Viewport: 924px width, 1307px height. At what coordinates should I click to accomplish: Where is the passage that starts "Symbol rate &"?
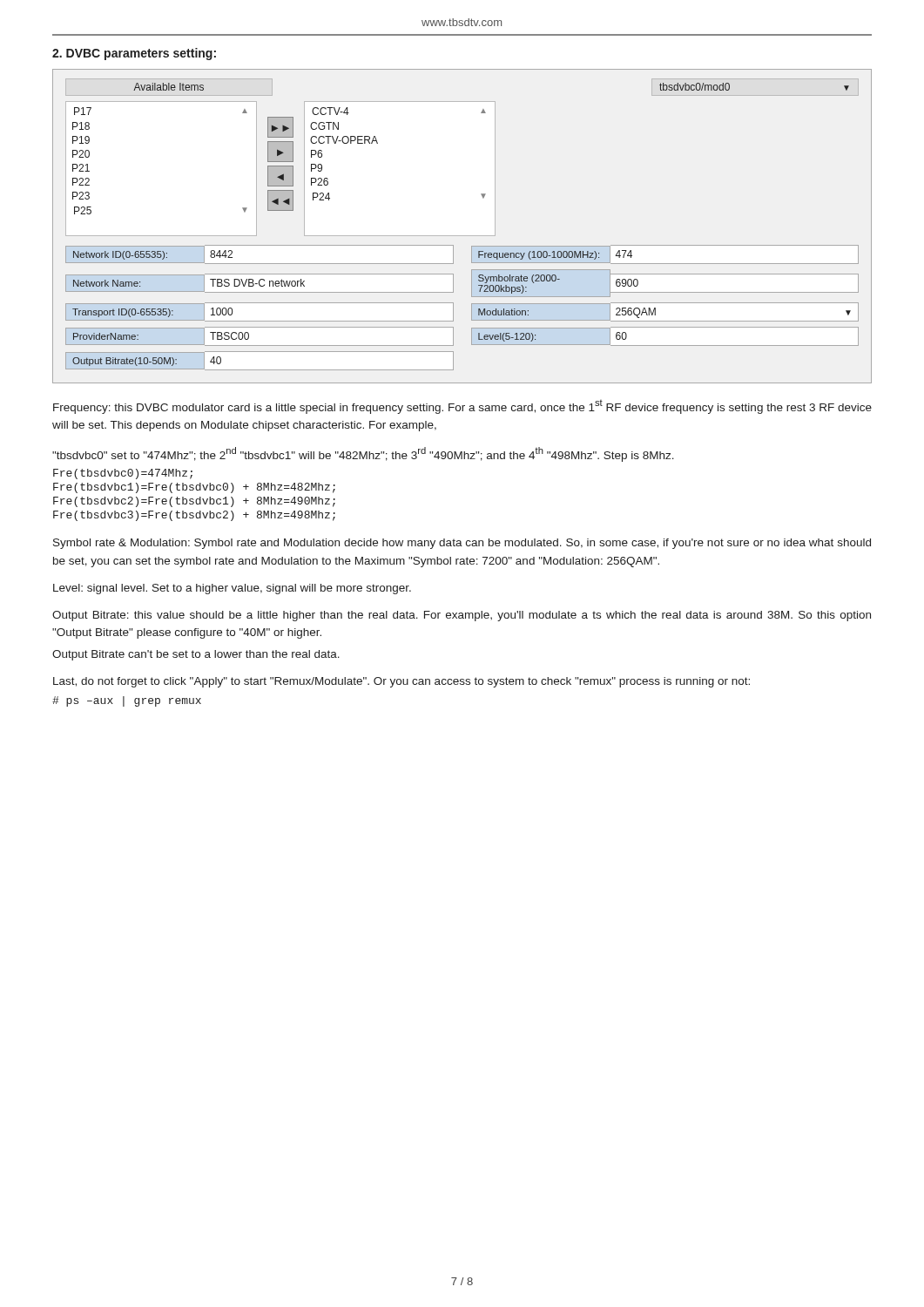(462, 551)
